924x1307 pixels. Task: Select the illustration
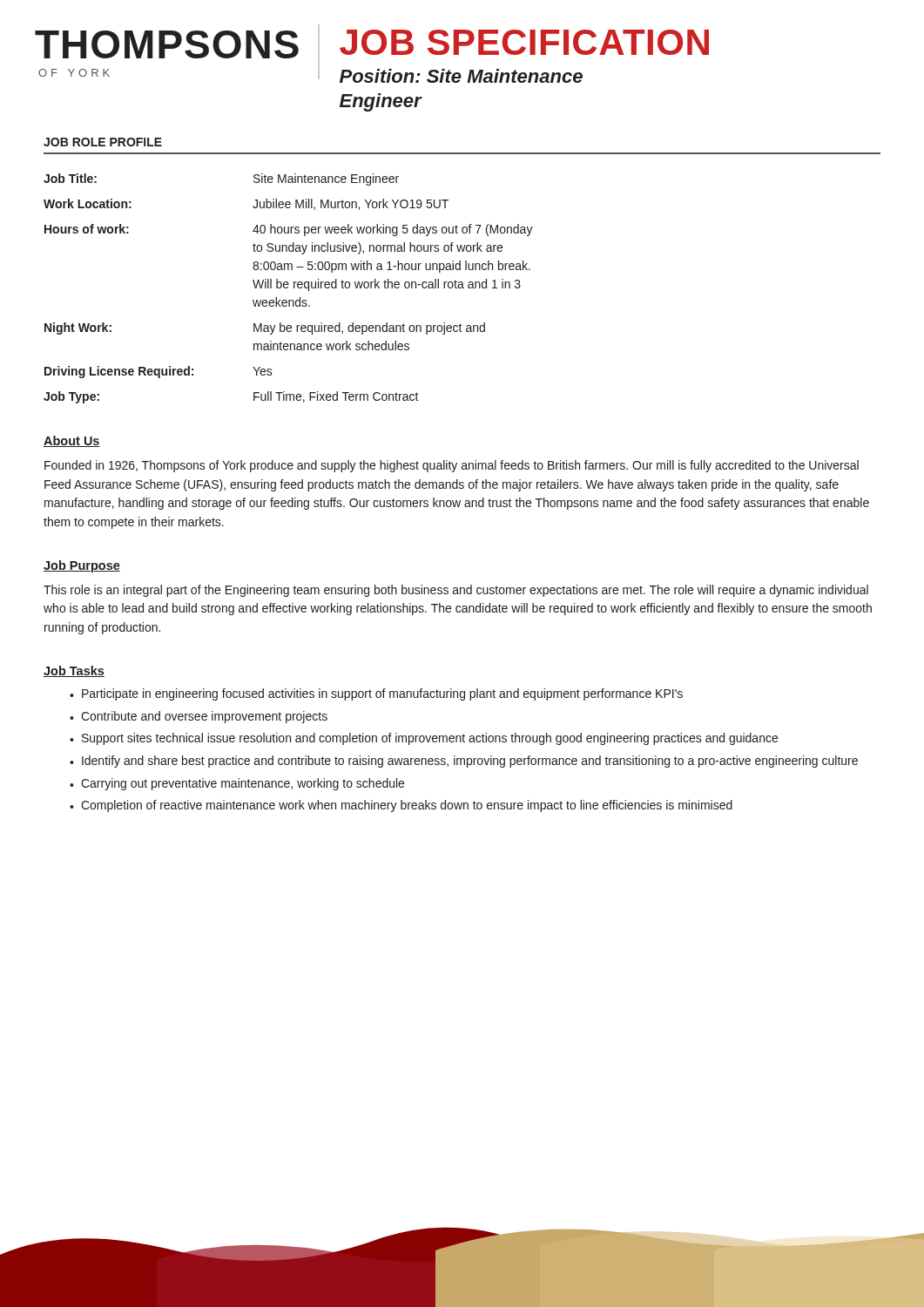[462, 1257]
